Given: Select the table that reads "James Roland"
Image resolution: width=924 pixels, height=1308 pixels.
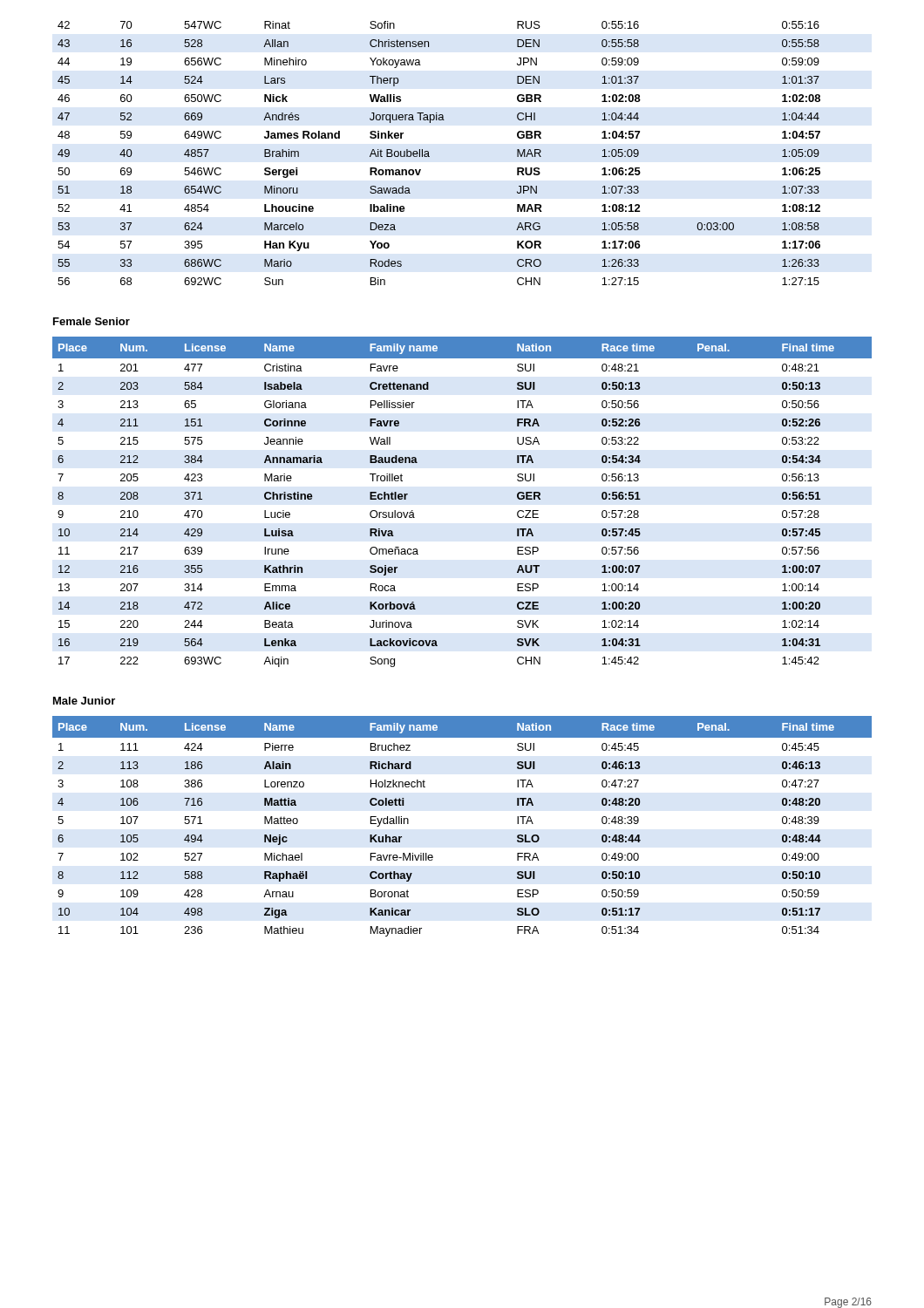Looking at the screenshot, I should [x=462, y=153].
